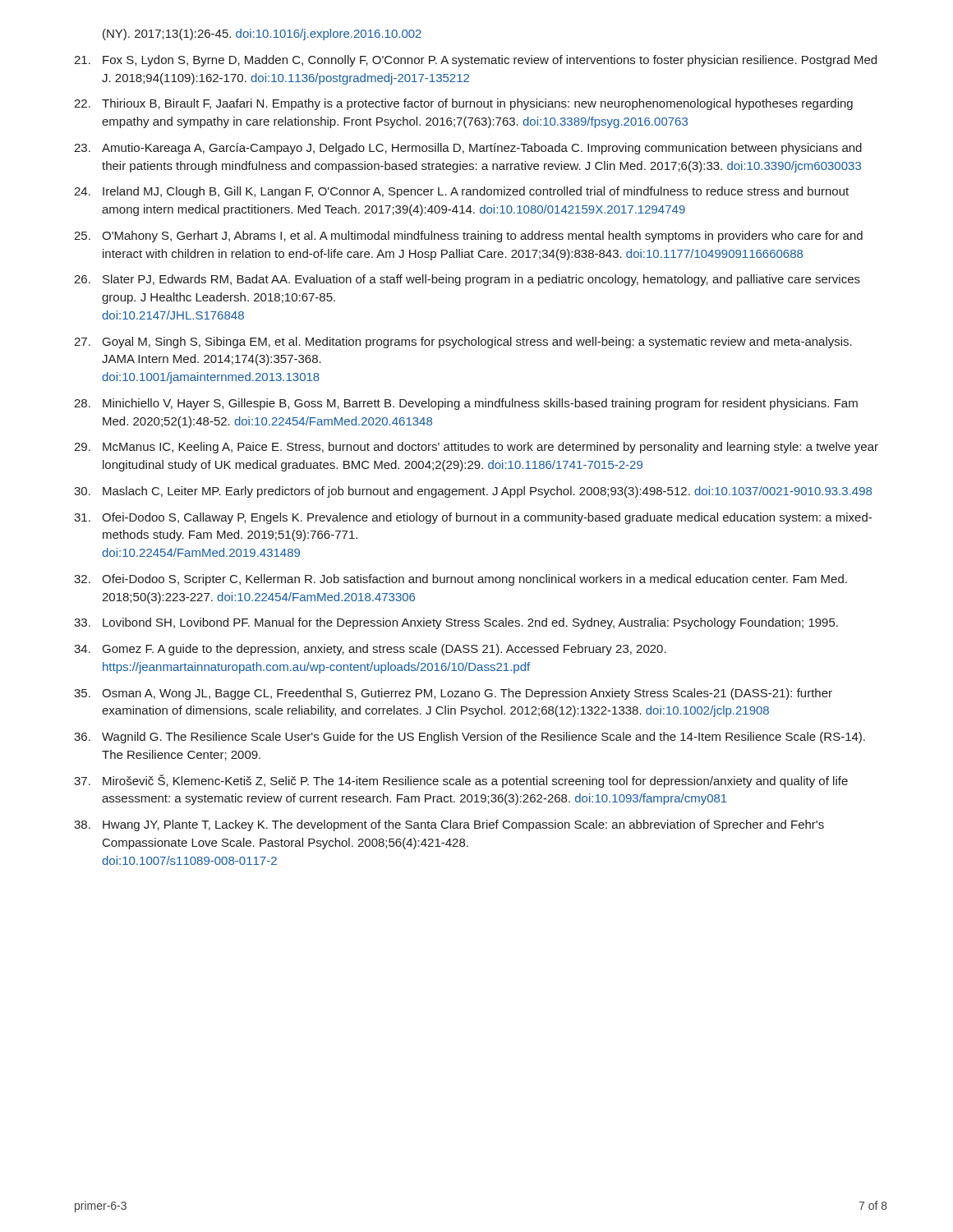Point to the block beginning "31. Ofei-Dodoo S, Callaway P, Engels K. Prevalence"
Viewport: 953px width, 1232px height.
[473, 518]
